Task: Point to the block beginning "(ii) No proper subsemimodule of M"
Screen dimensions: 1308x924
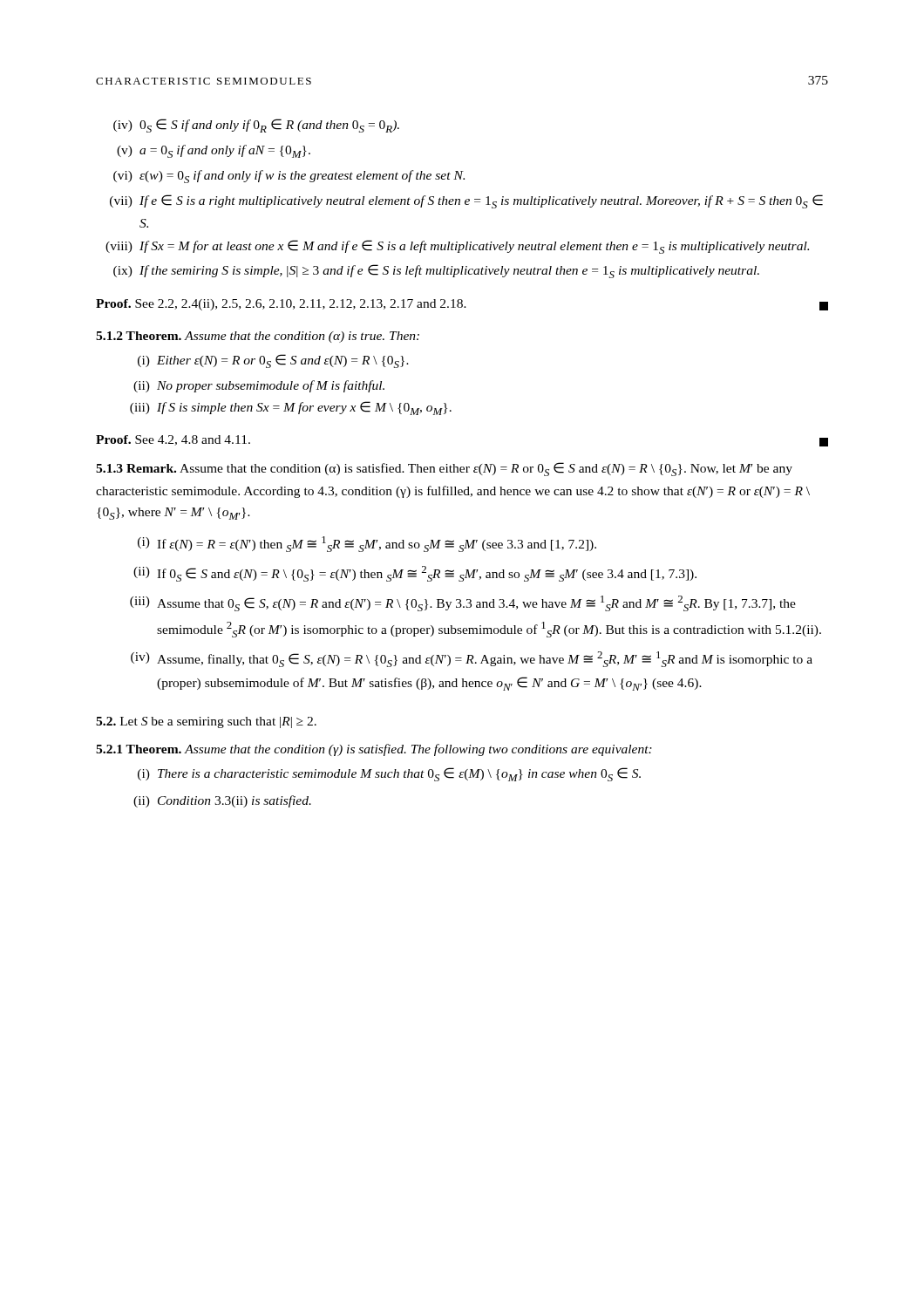Action: click(x=259, y=386)
